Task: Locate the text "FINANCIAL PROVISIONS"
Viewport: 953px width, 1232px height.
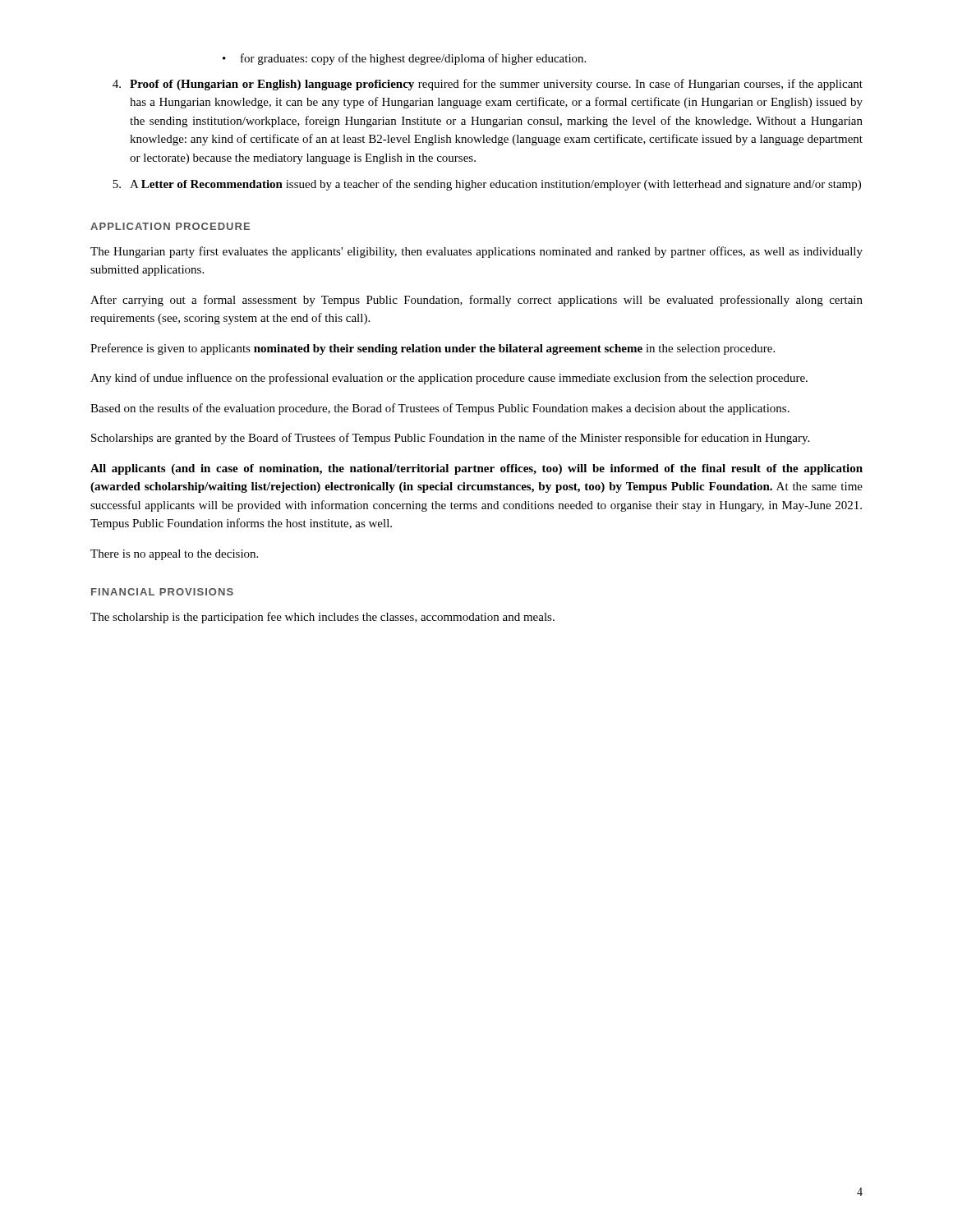Action: pyautogui.click(x=162, y=592)
